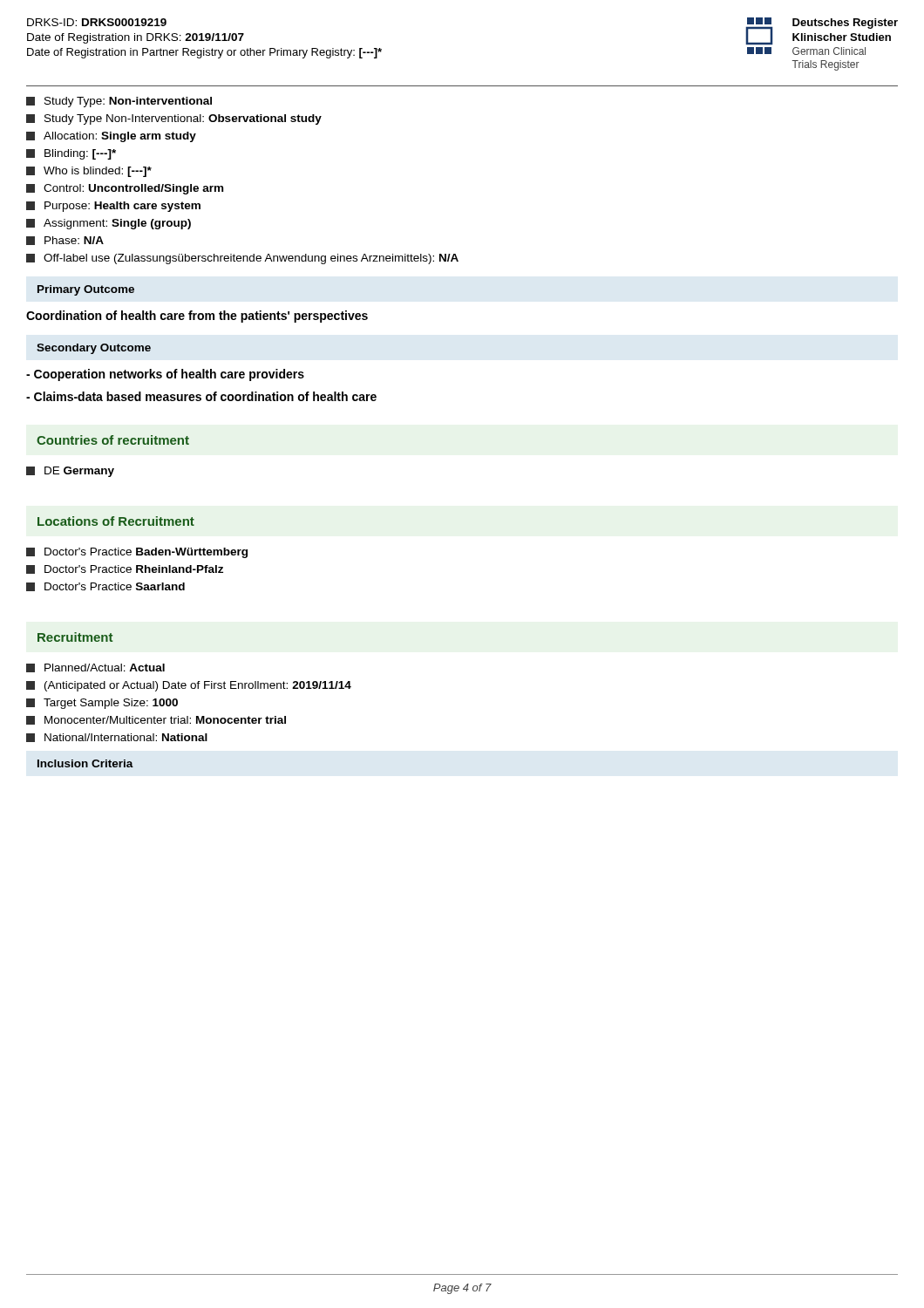Image resolution: width=924 pixels, height=1308 pixels.
Task: Navigate to the element starting "Inclusion Criteria"
Action: 85,763
